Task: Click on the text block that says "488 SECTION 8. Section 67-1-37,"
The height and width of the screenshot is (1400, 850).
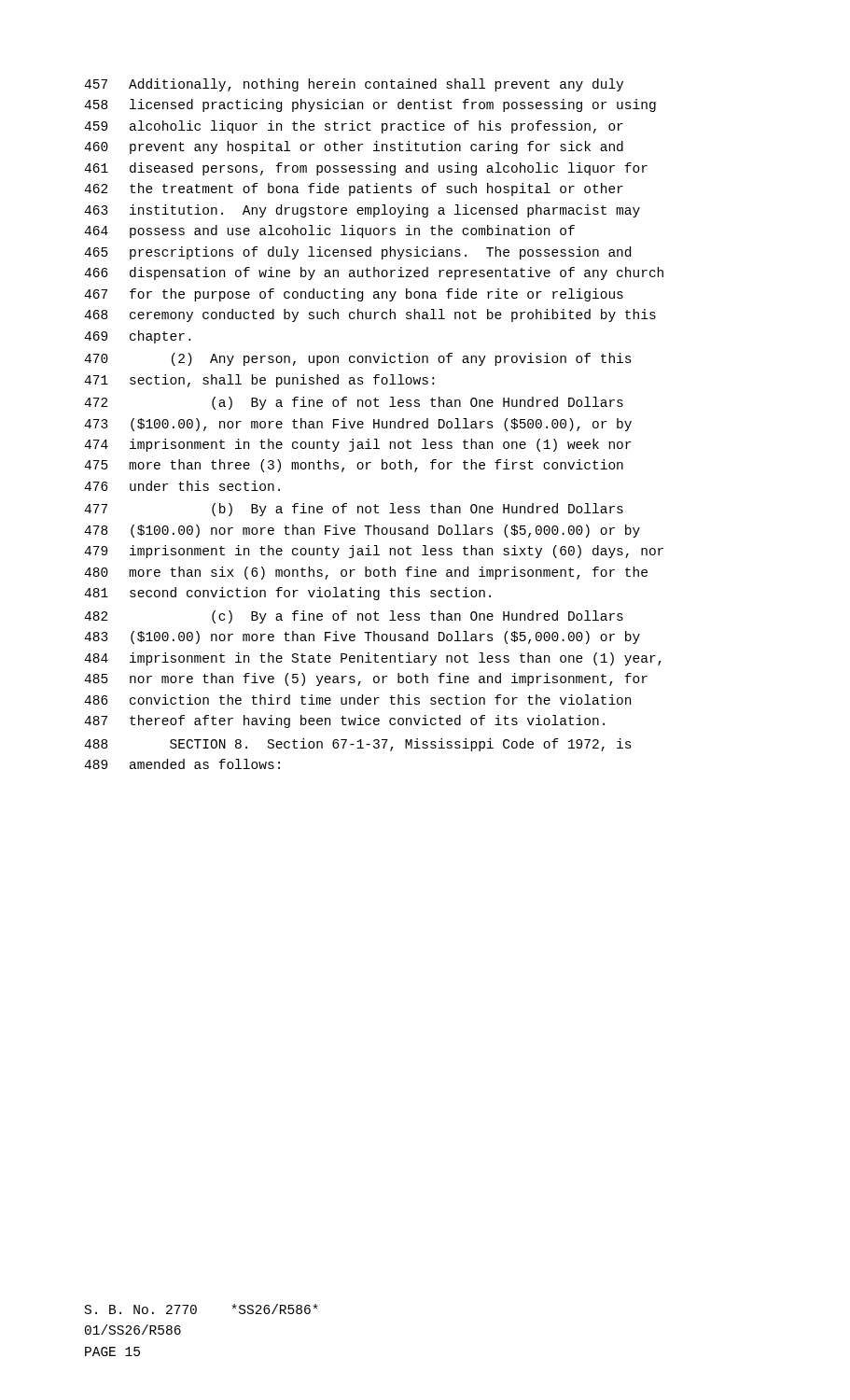Action: click(425, 755)
